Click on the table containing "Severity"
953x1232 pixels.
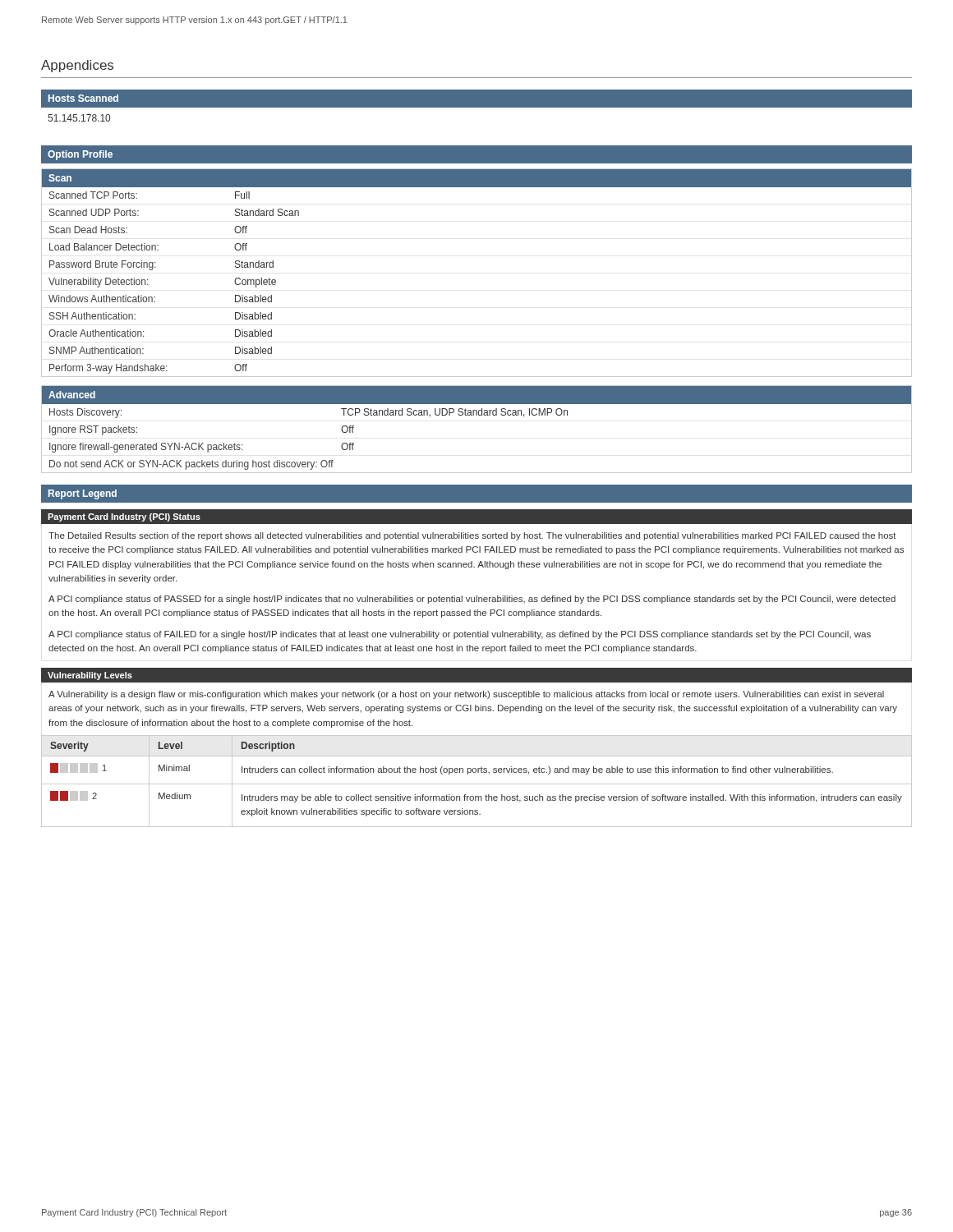(x=476, y=781)
